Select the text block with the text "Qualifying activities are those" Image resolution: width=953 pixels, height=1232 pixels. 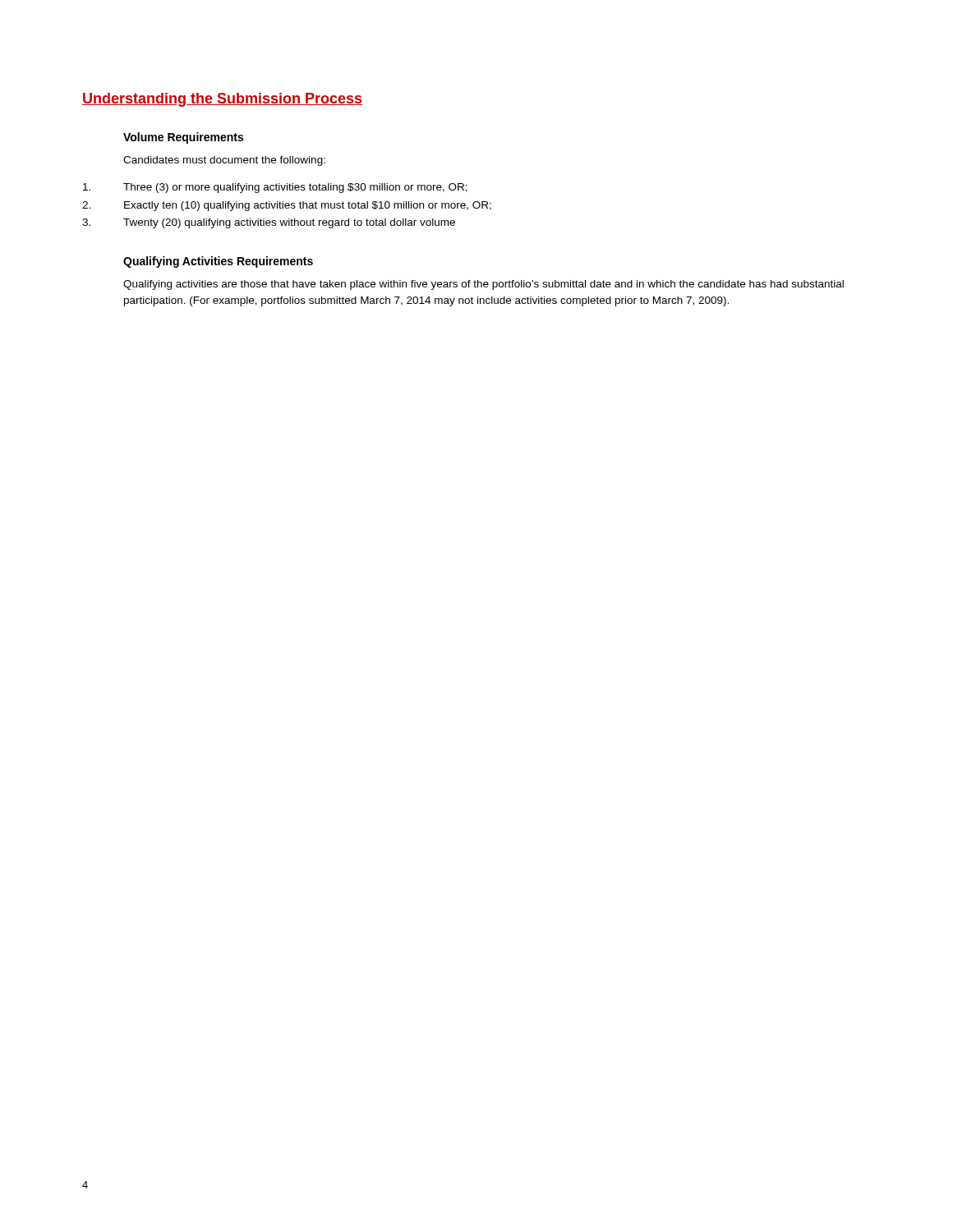(484, 292)
